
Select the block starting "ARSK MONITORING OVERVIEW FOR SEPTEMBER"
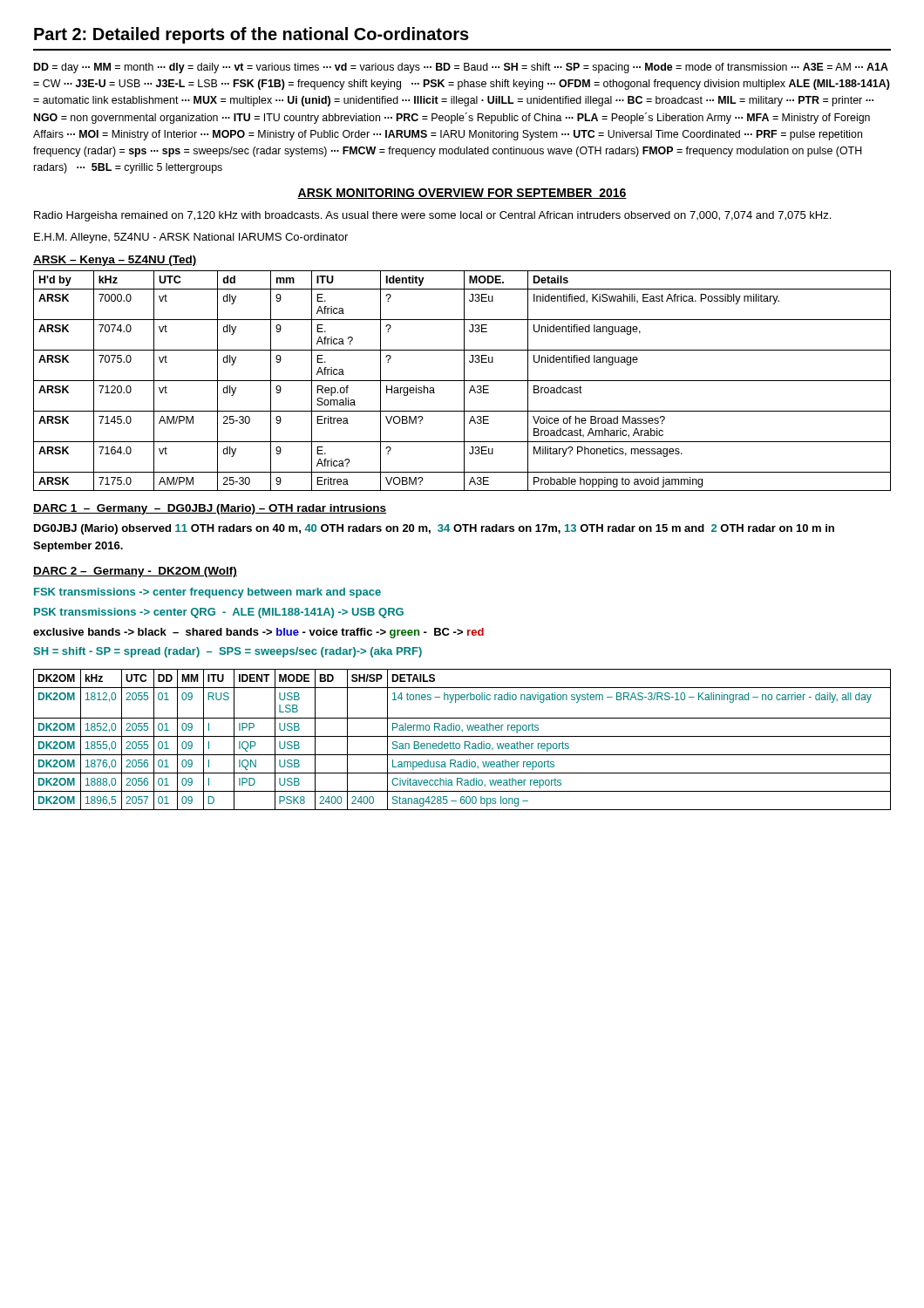click(462, 192)
